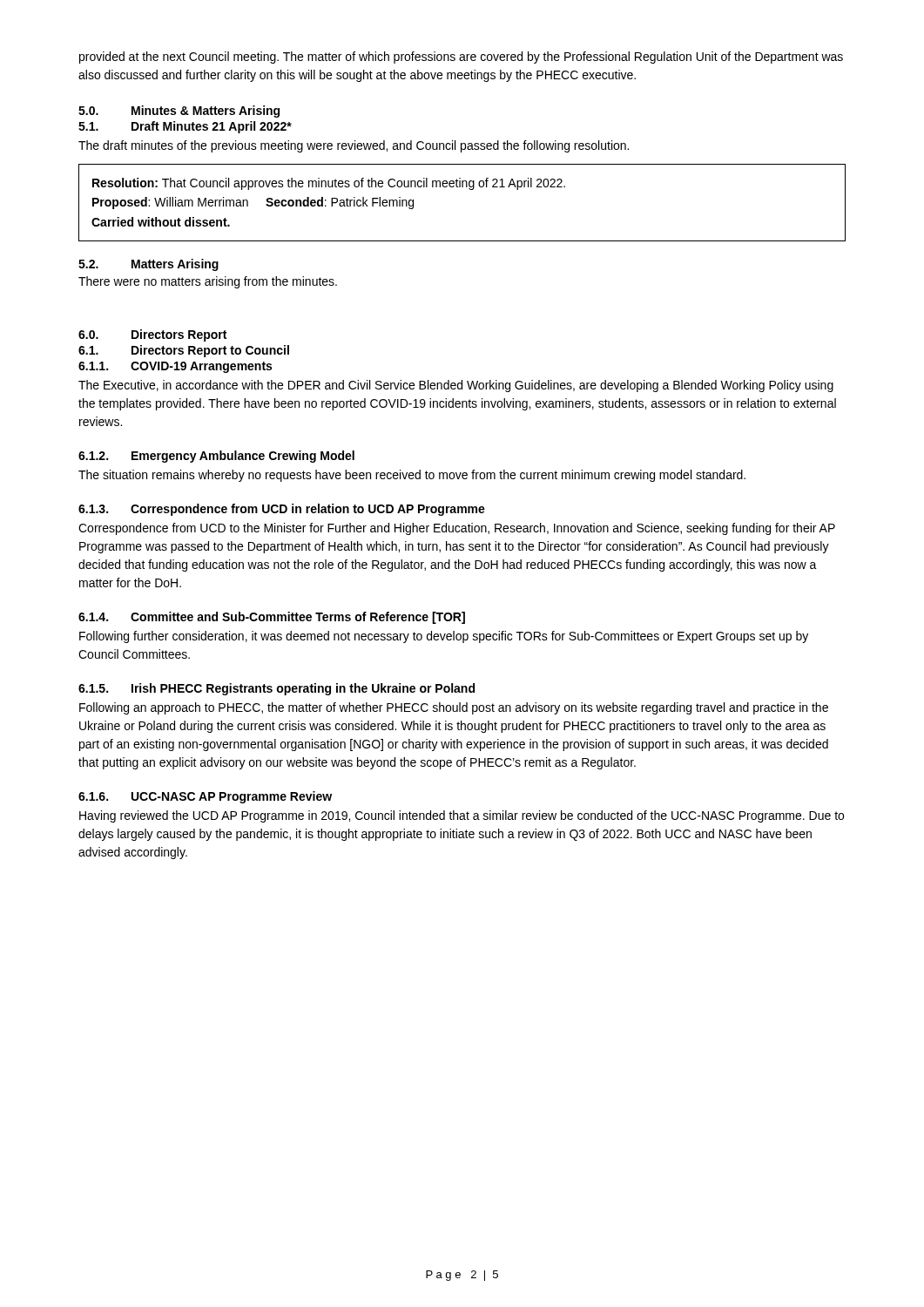Navigate to the element starting "6.1.6.UCC-NASC AP Programme"
924x1307 pixels.
point(205,797)
